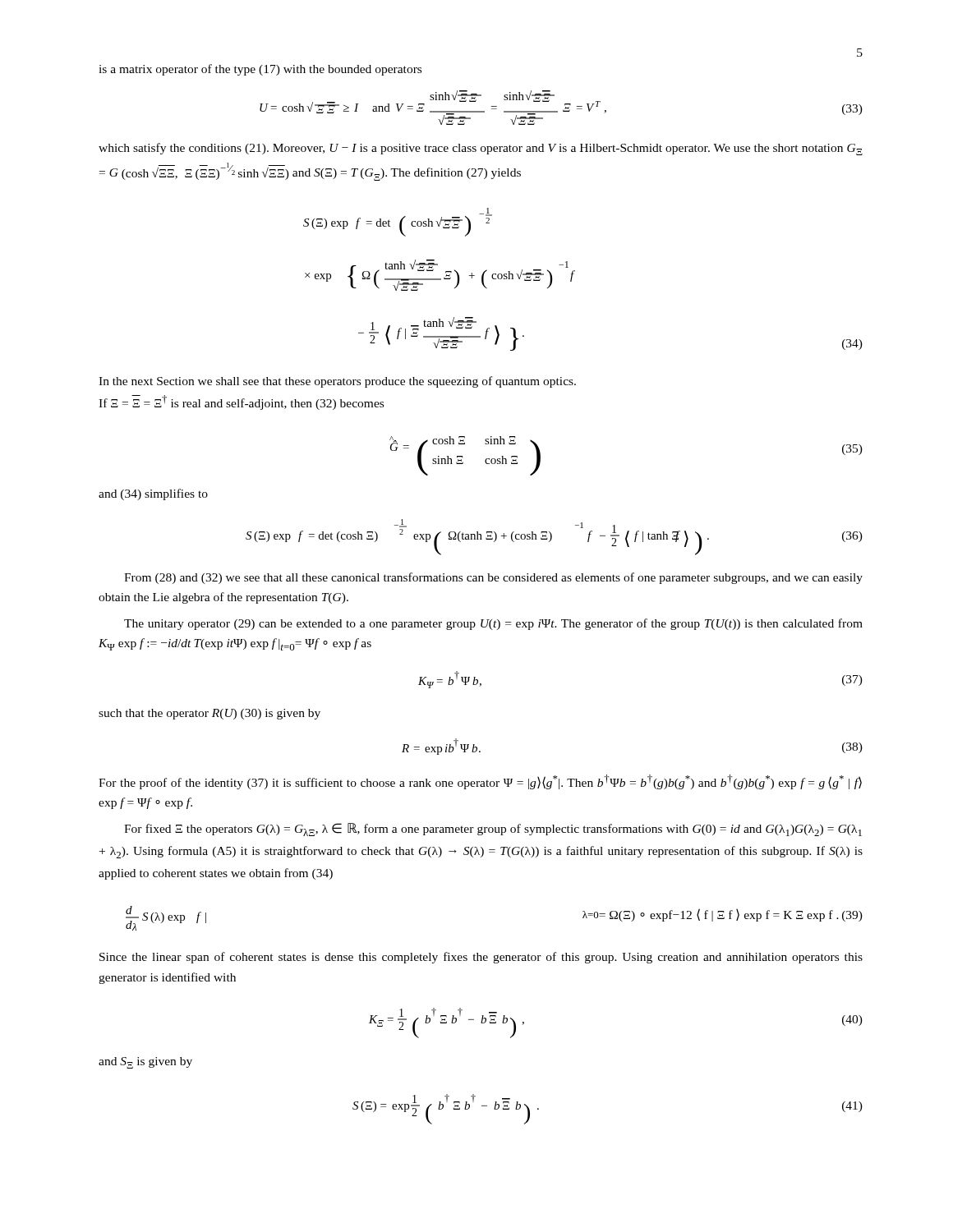Click on the element starting "such that the operator R(U) (30) is"
Screen dimensions: 1232x953
click(x=210, y=713)
